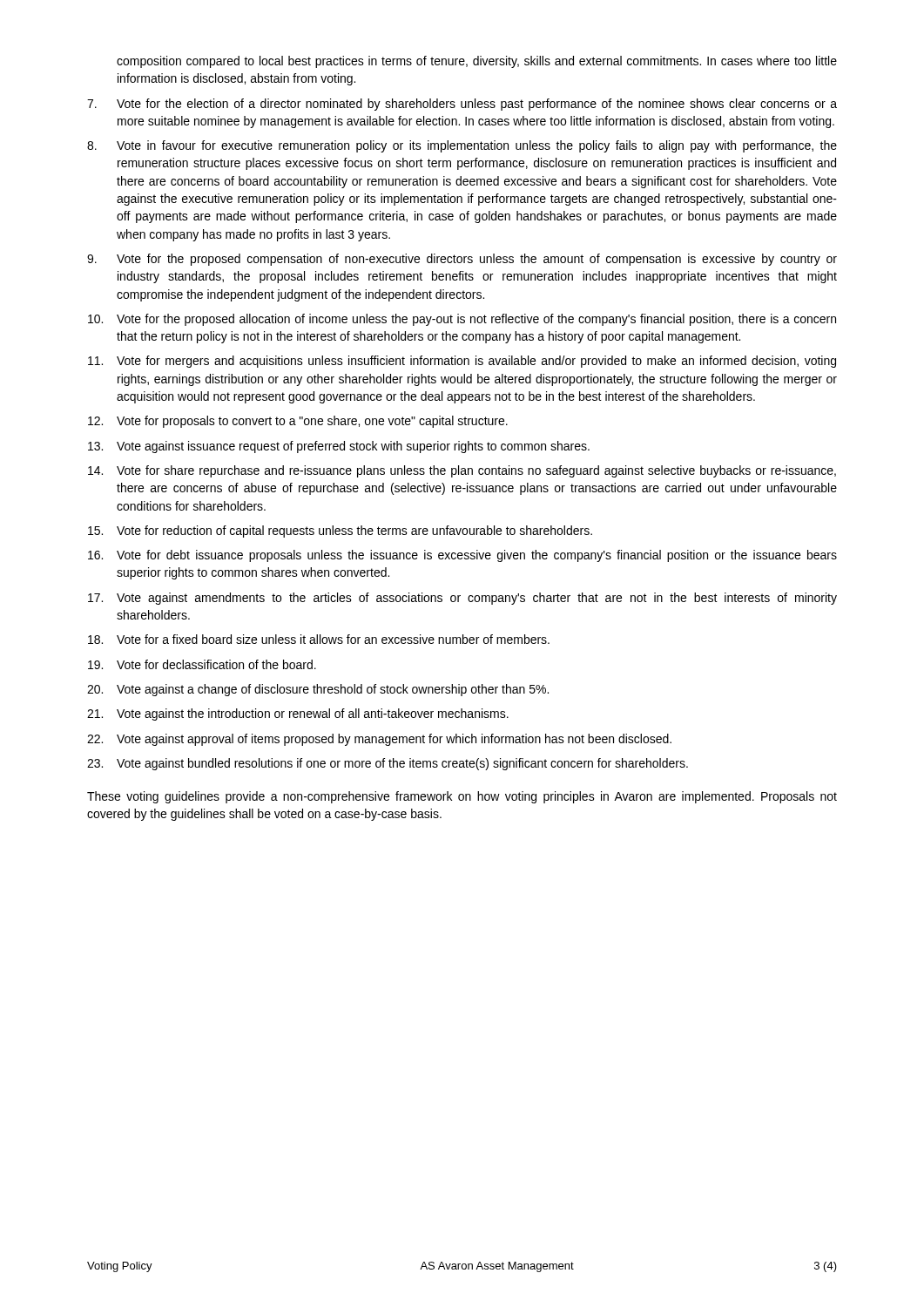Navigate to the element starting "10. Vote for the proposed allocation"
Screen dimensions: 1307x924
tap(462, 328)
